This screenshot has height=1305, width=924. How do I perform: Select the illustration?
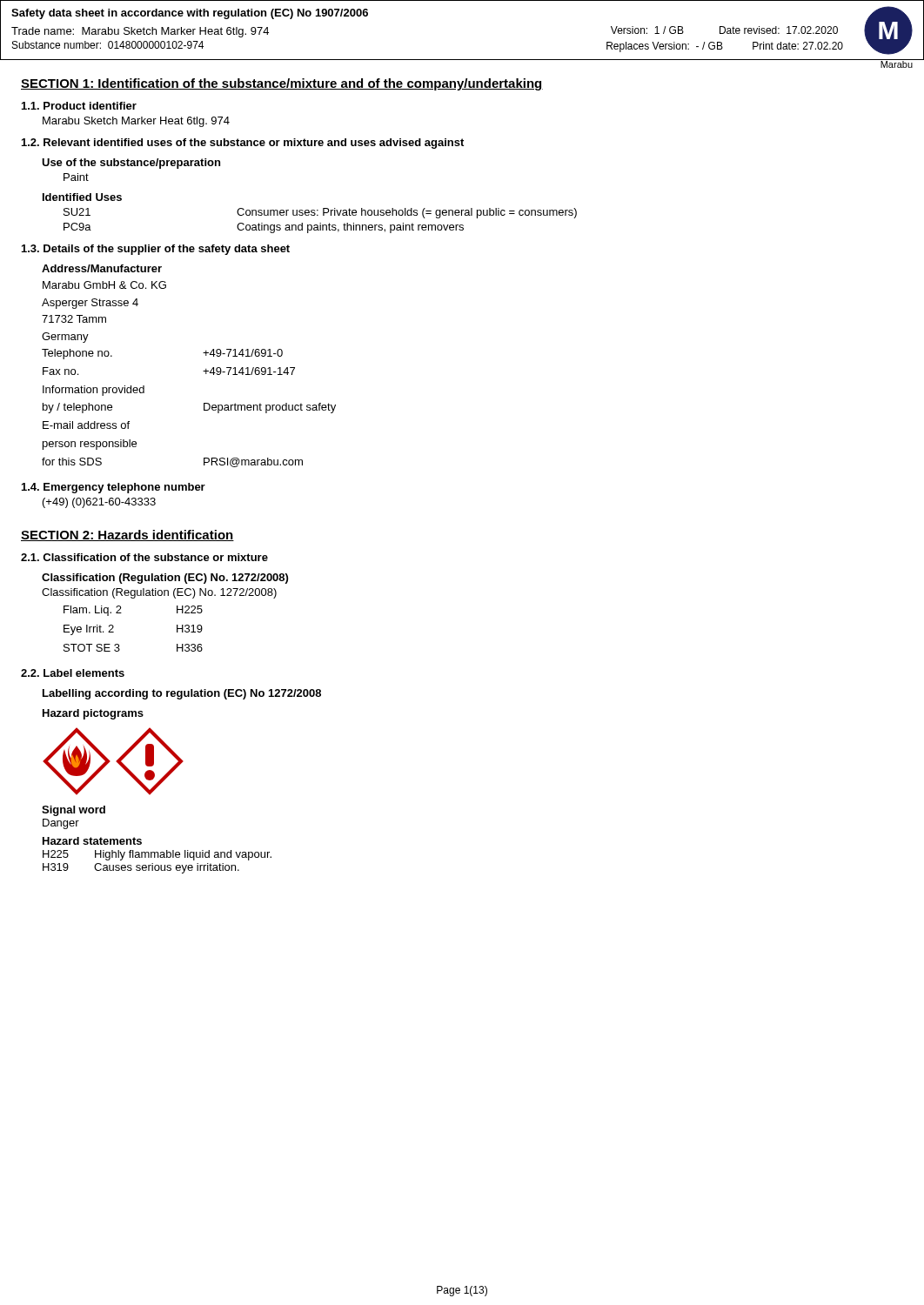pos(472,761)
